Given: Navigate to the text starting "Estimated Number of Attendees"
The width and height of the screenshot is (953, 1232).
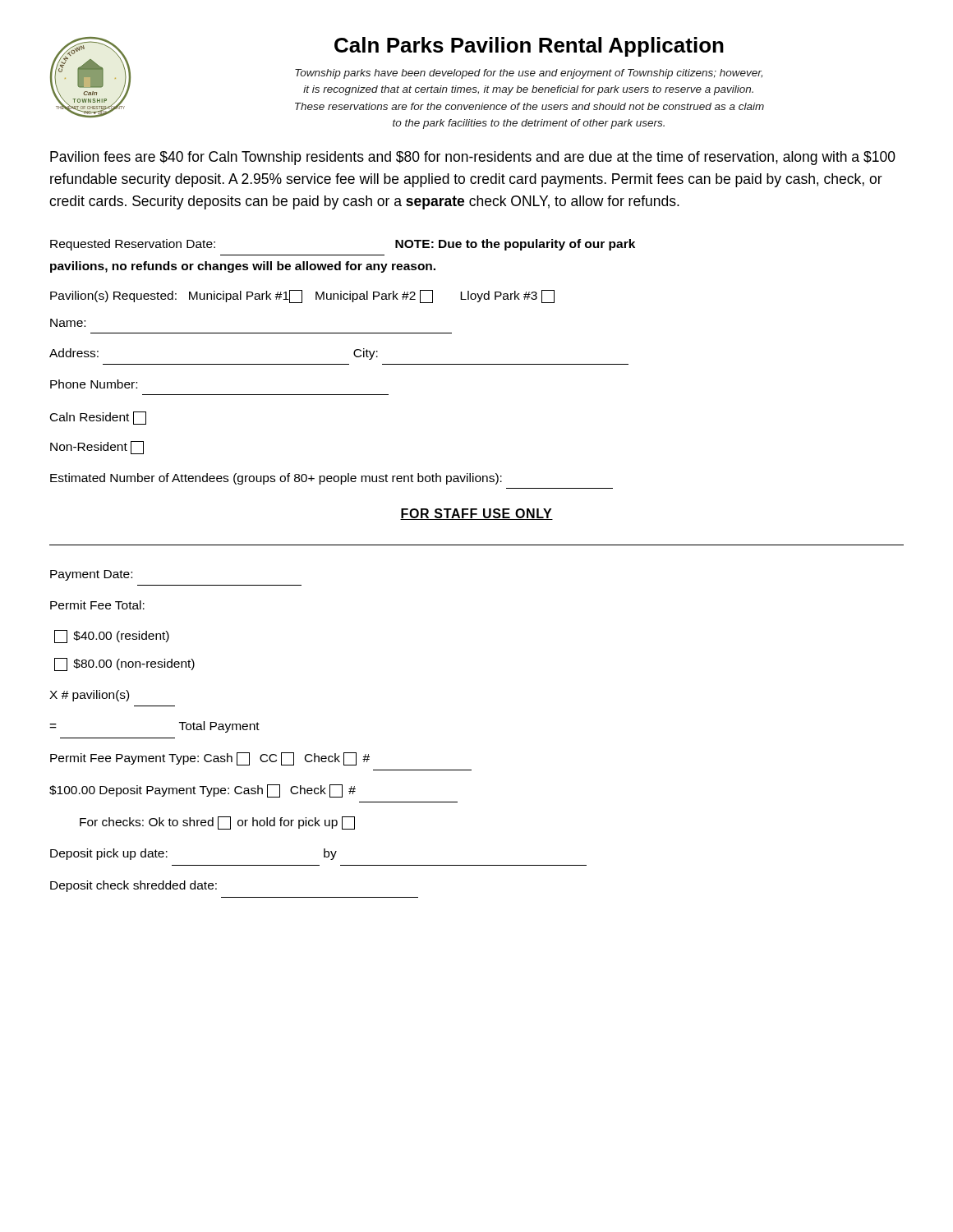Looking at the screenshot, I should [331, 478].
